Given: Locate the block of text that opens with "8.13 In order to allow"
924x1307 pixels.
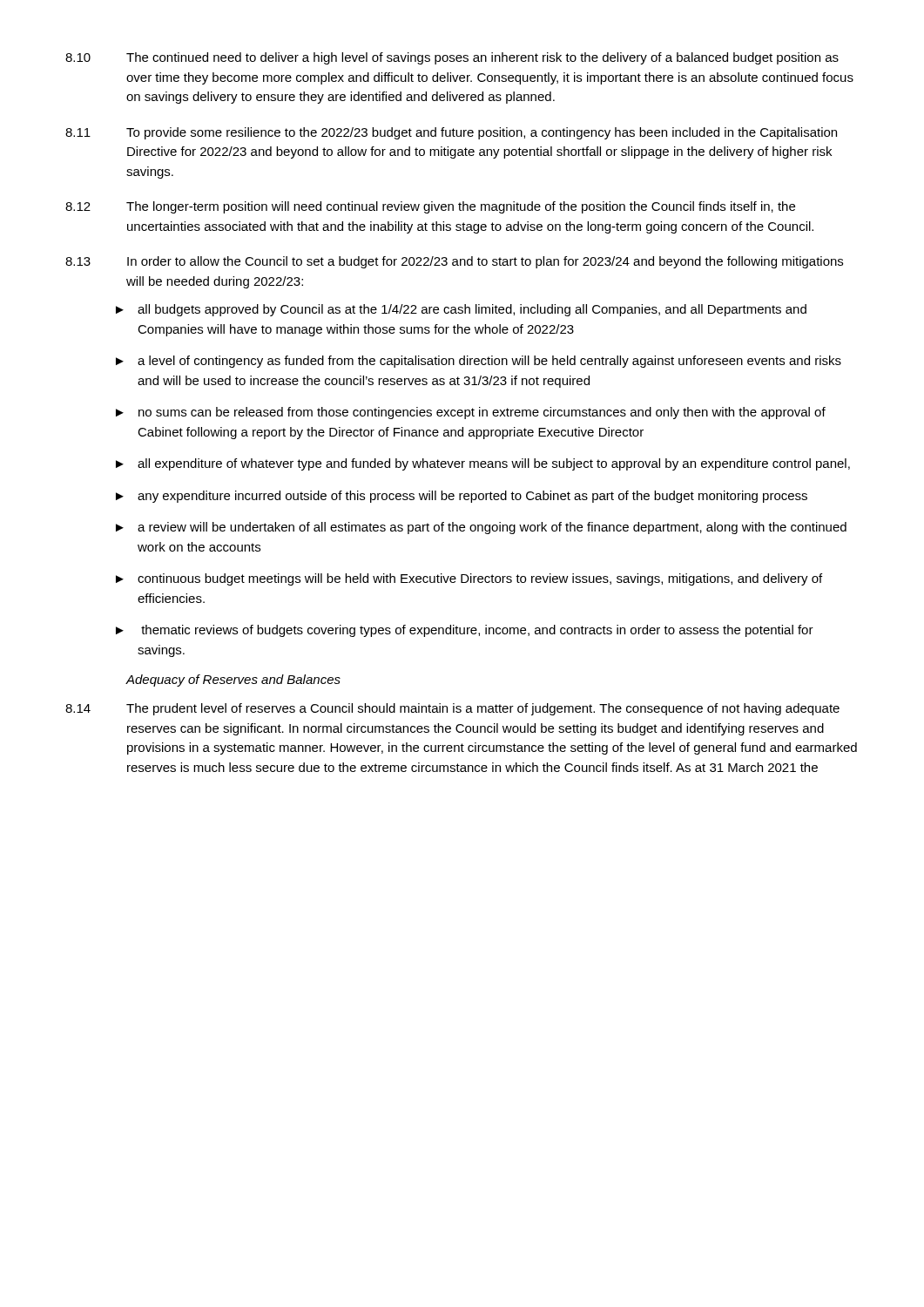Looking at the screenshot, I should pyautogui.click(x=462, y=271).
